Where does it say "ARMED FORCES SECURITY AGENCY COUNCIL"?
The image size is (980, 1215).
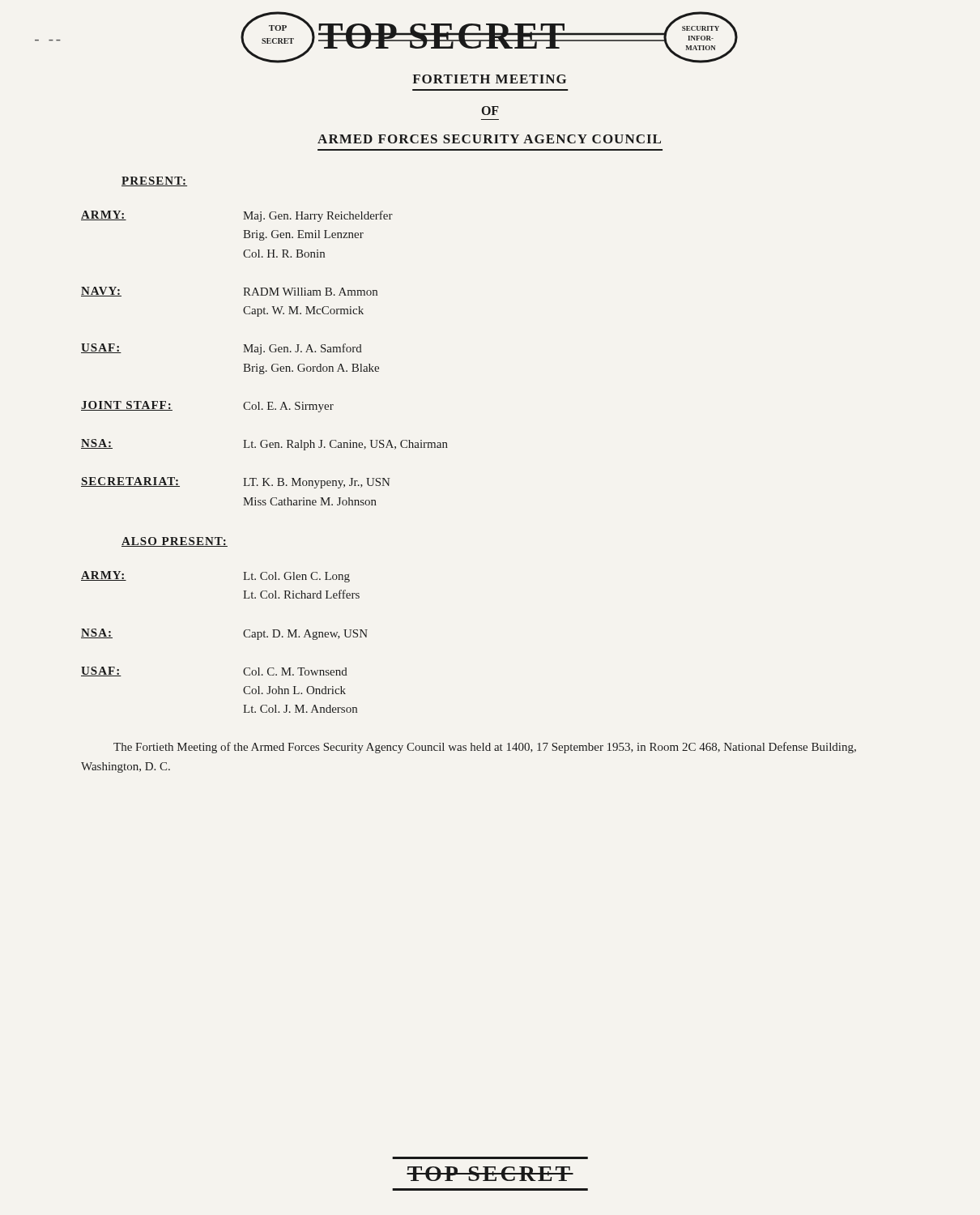490,139
